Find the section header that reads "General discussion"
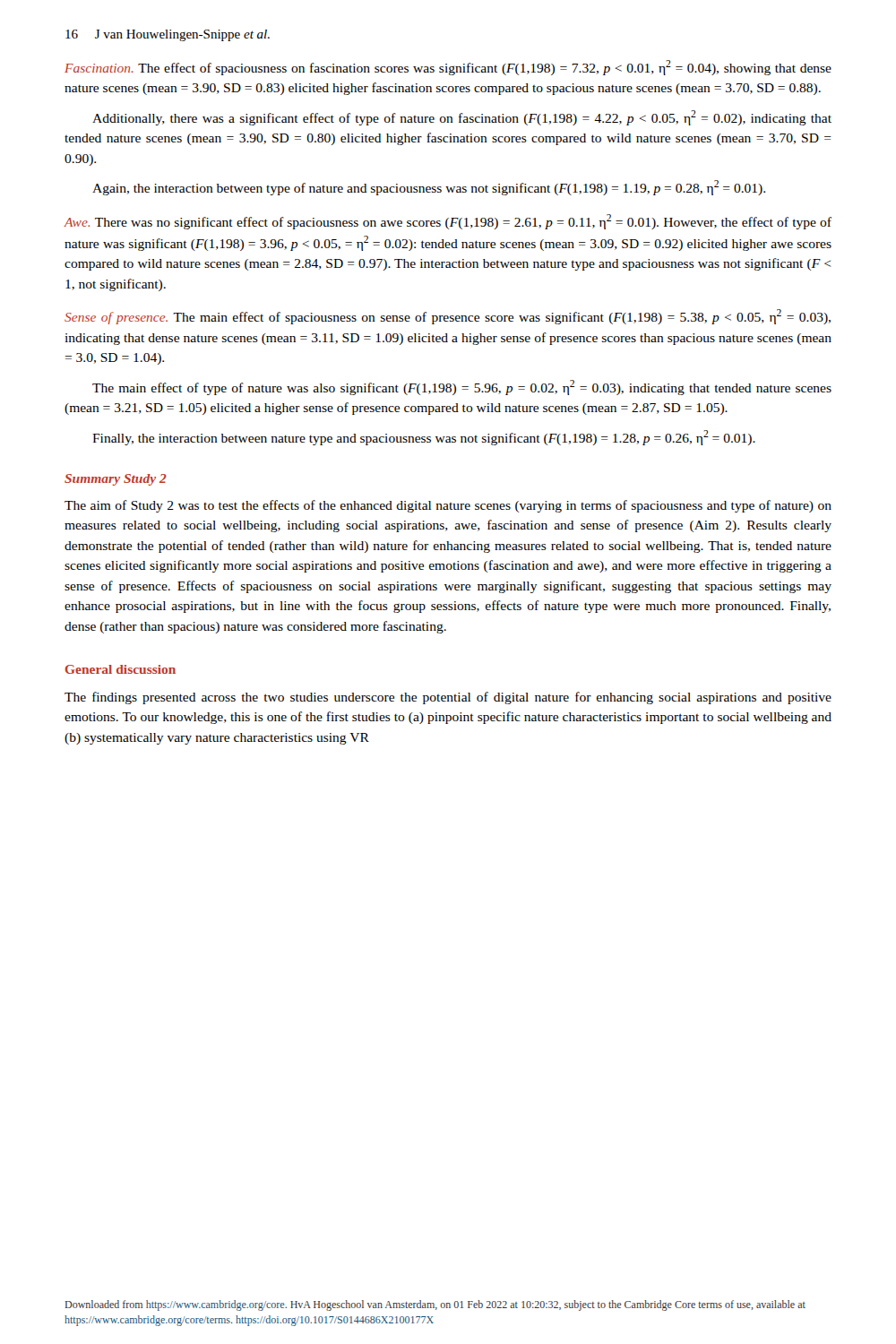Viewport: 896px width, 1344px height. point(120,669)
